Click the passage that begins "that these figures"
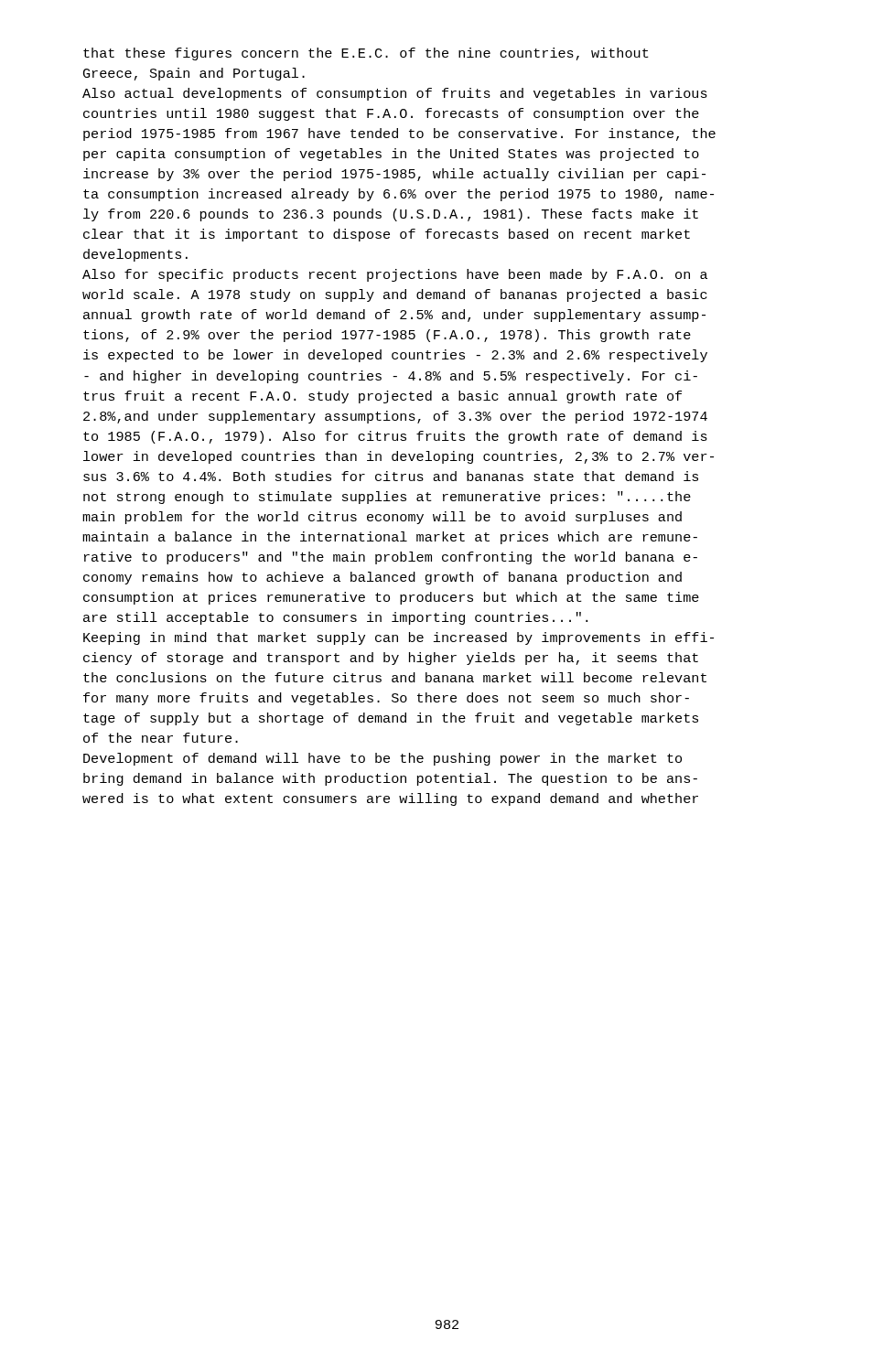Viewport: 894px width, 1372px height. pyautogui.click(x=452, y=427)
